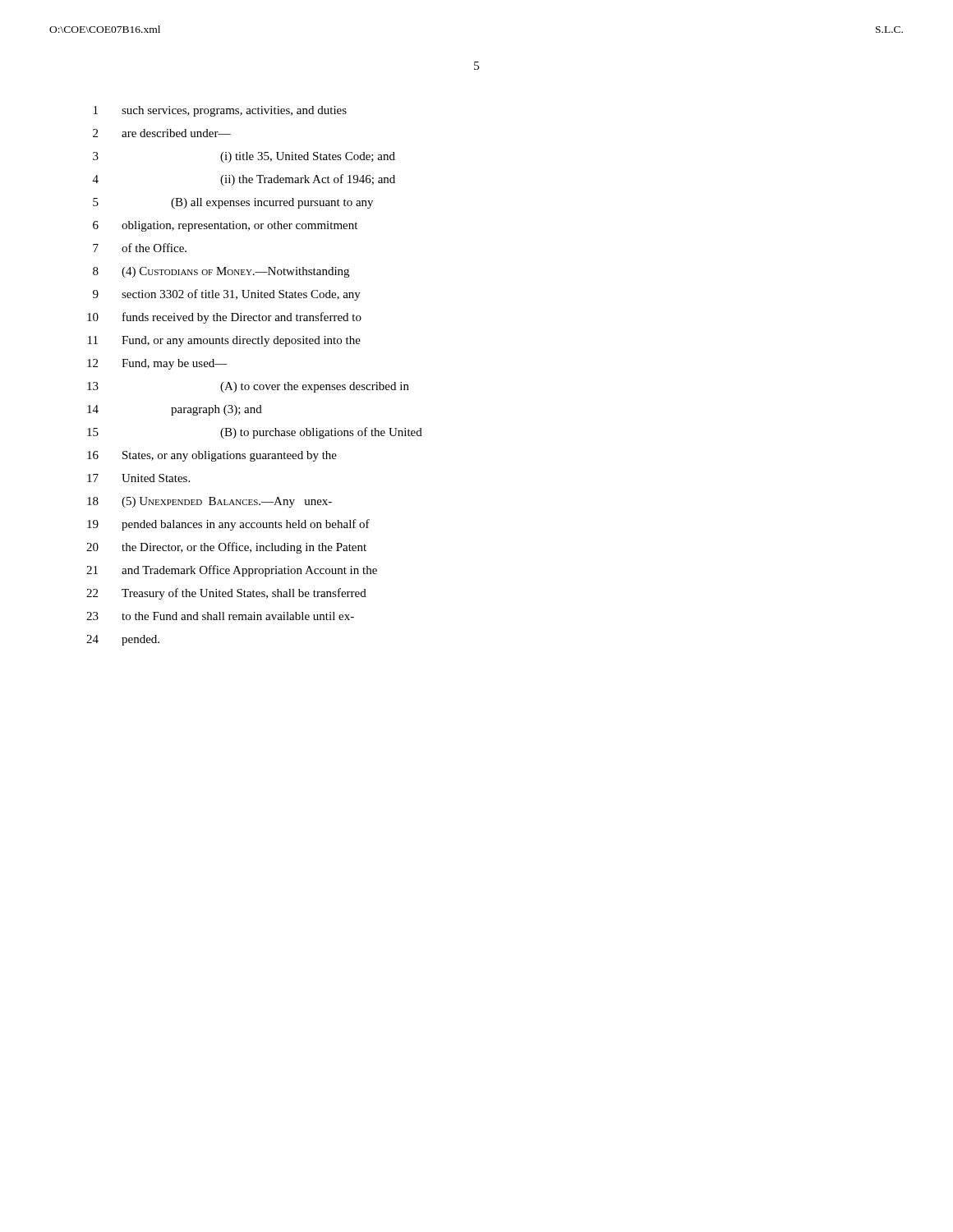This screenshot has height=1232, width=953.
Task: Navigate to the block starting "14 paragraph (3); and"
Action: [175, 410]
